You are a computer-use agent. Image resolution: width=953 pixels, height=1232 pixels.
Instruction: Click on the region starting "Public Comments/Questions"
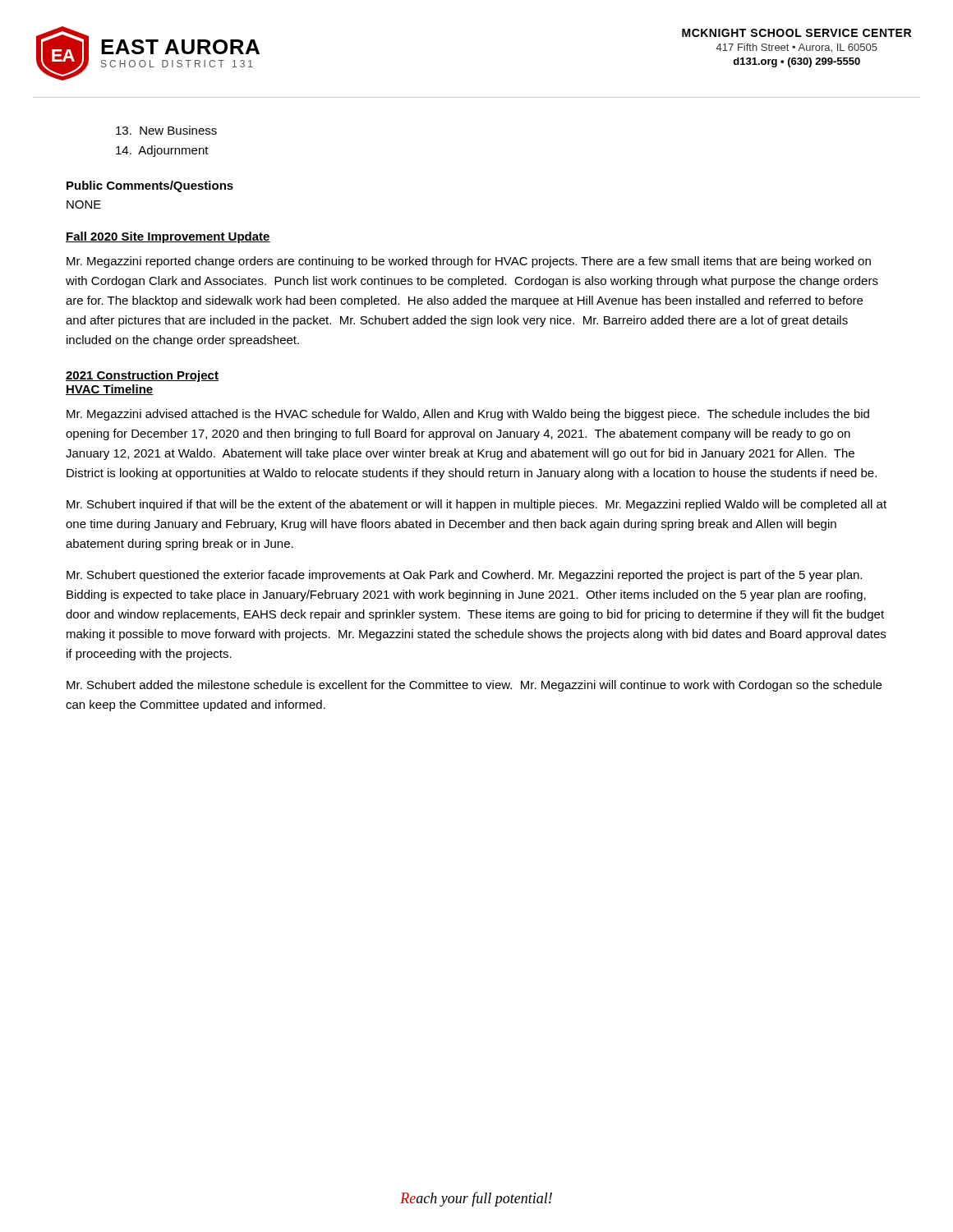click(150, 185)
